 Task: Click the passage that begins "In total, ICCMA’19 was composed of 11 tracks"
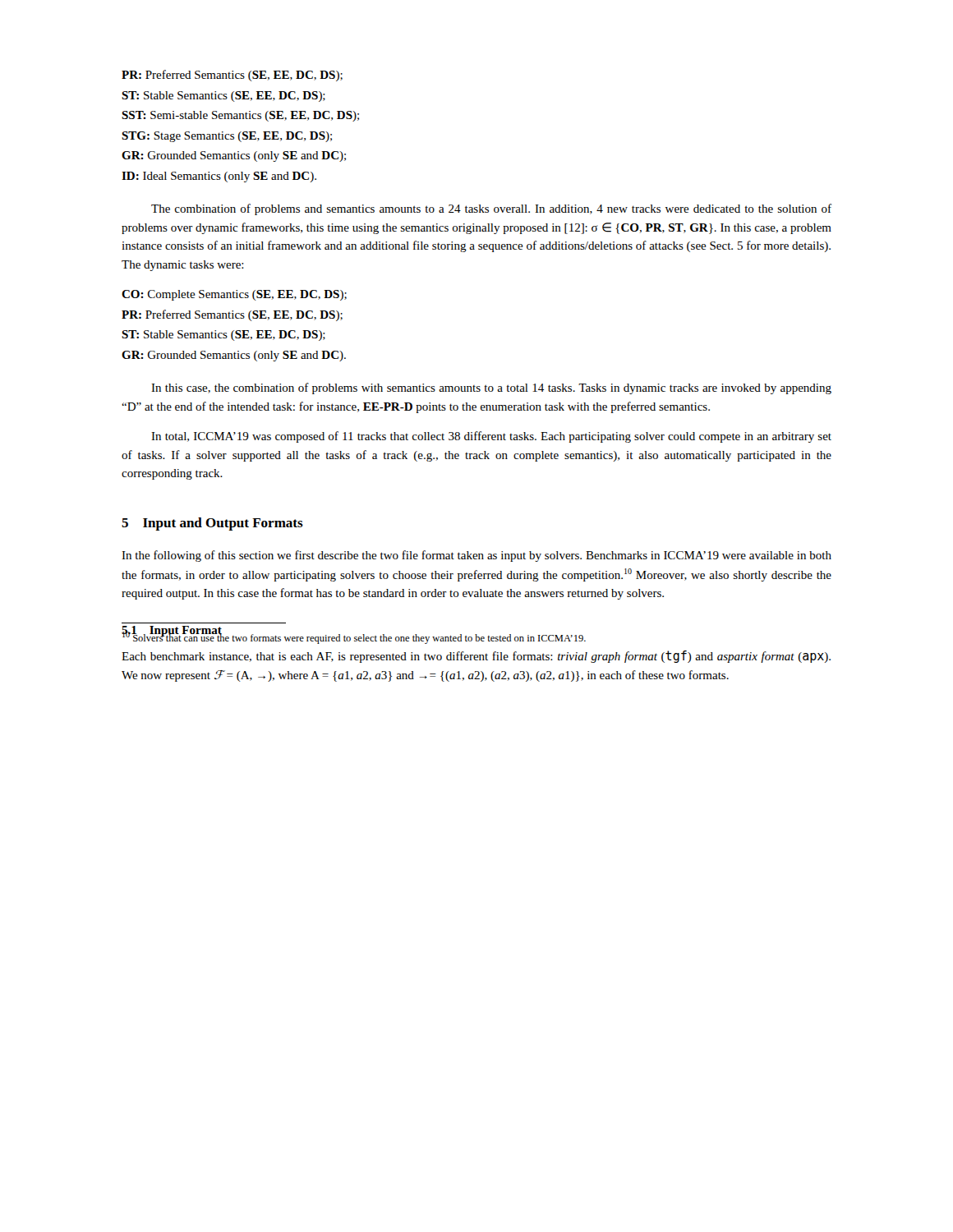point(476,455)
